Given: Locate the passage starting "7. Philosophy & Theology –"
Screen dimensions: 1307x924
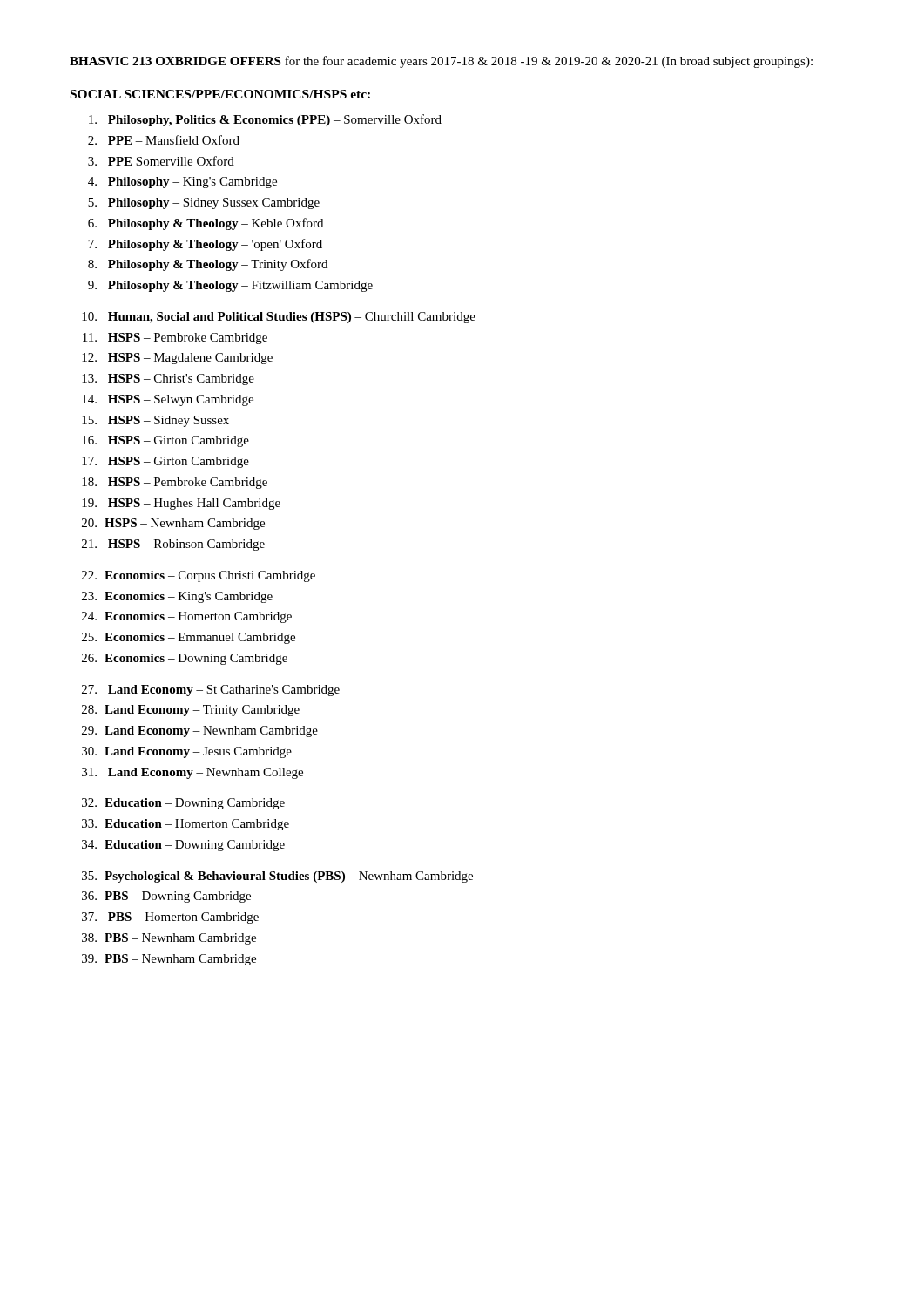Looking at the screenshot, I should [196, 244].
